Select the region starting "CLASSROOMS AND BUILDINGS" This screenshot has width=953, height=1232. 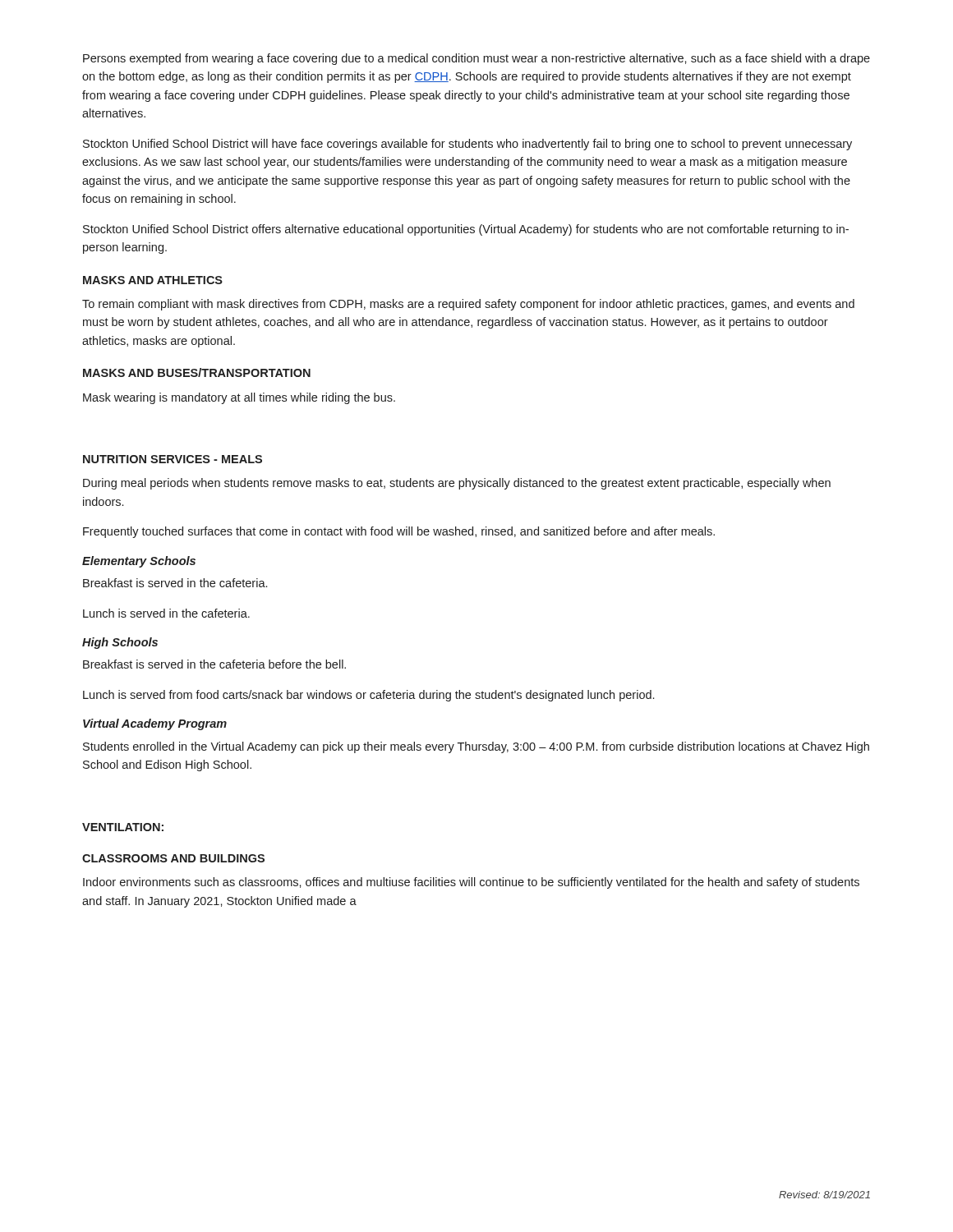(174, 858)
